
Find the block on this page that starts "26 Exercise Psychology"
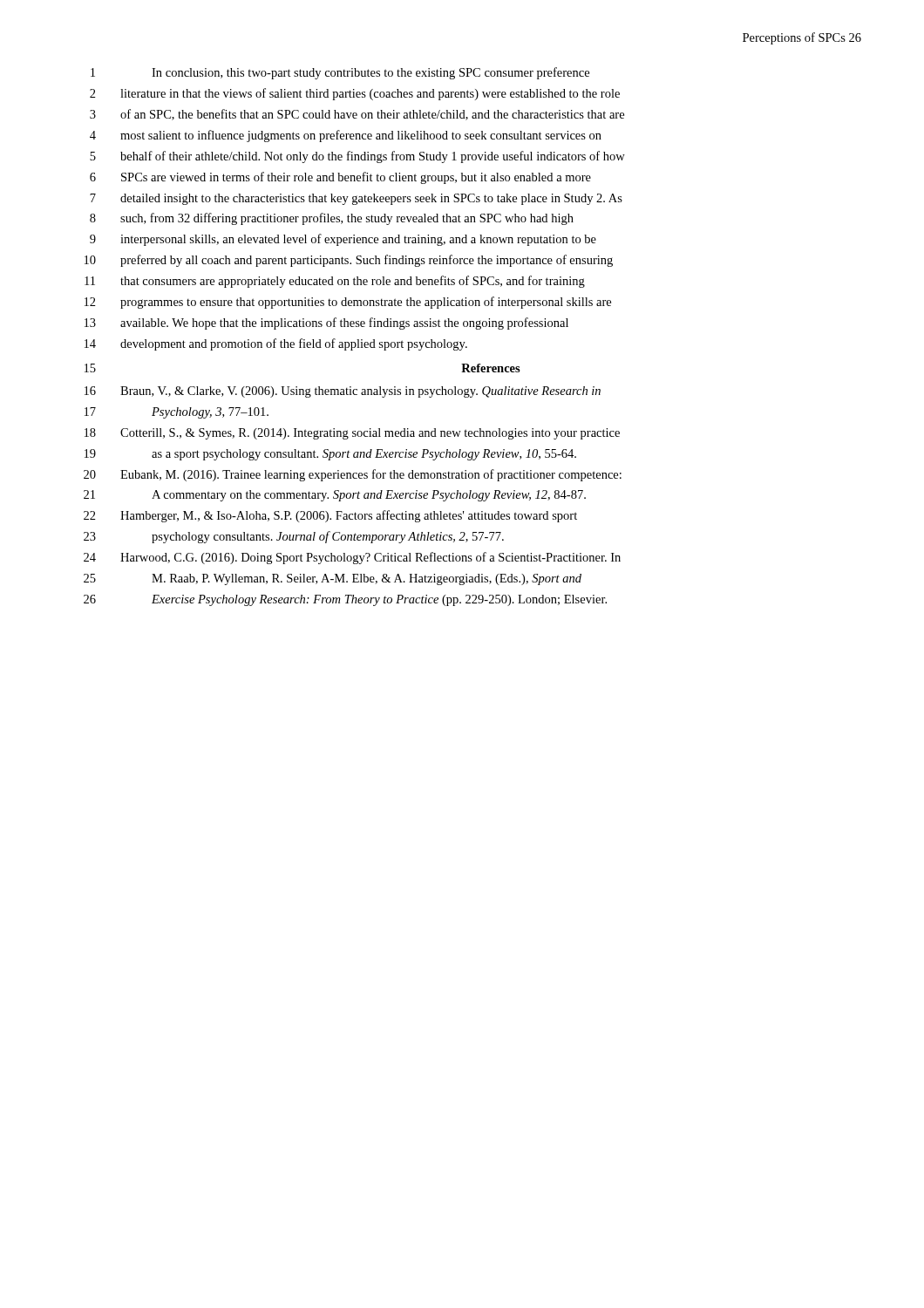click(x=462, y=600)
